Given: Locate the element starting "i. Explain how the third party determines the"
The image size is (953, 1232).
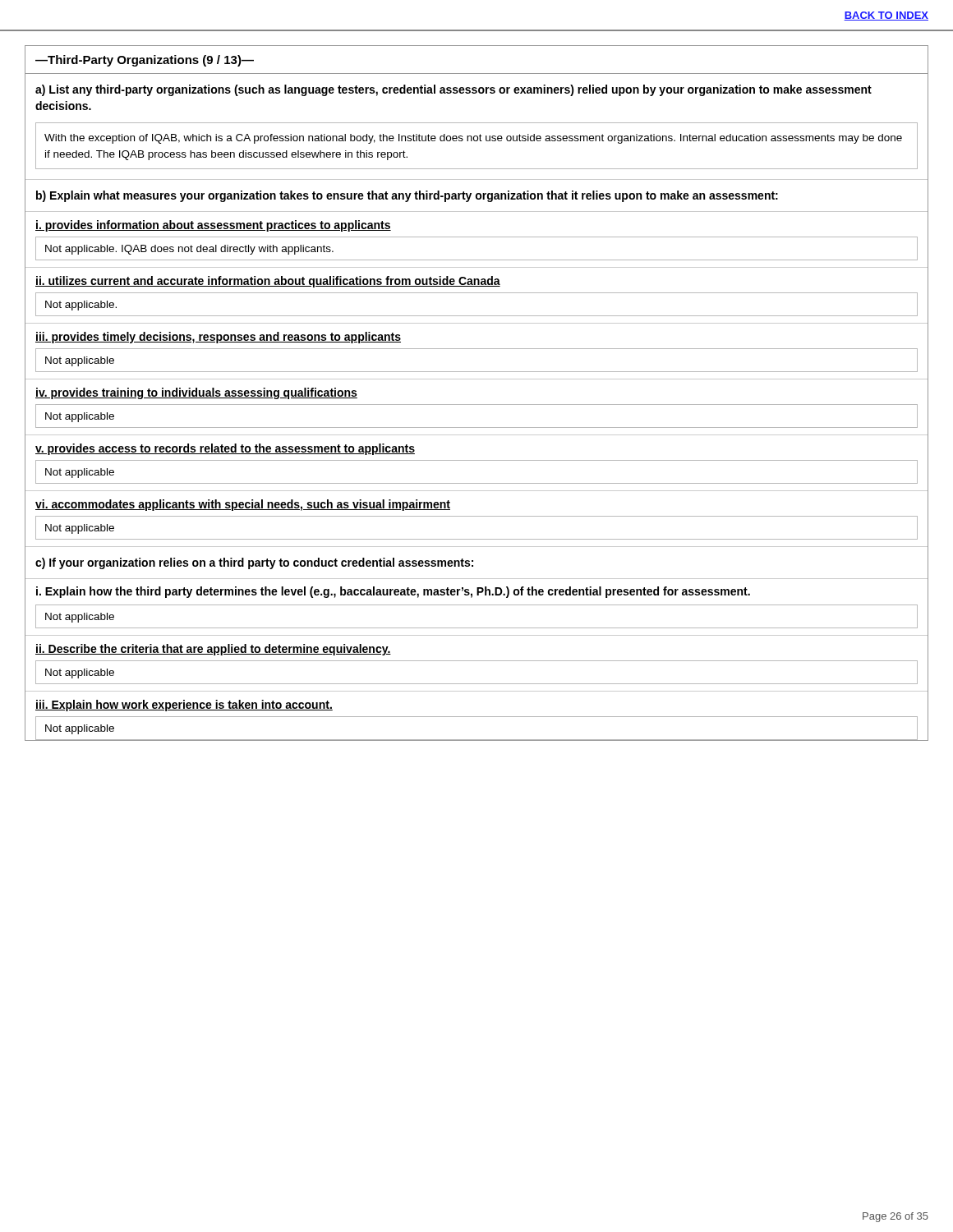Looking at the screenshot, I should point(393,591).
